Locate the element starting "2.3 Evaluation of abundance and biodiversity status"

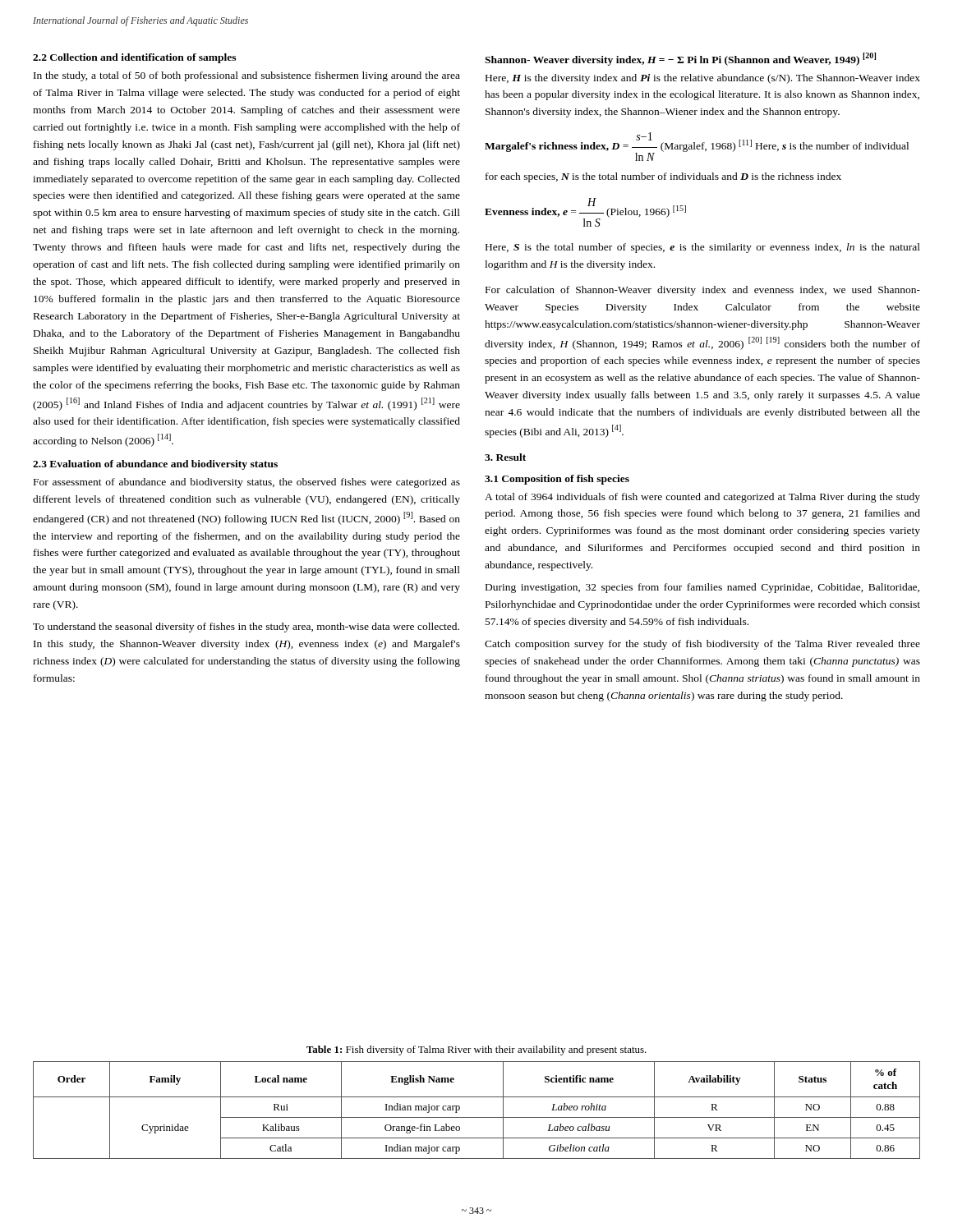tap(155, 464)
